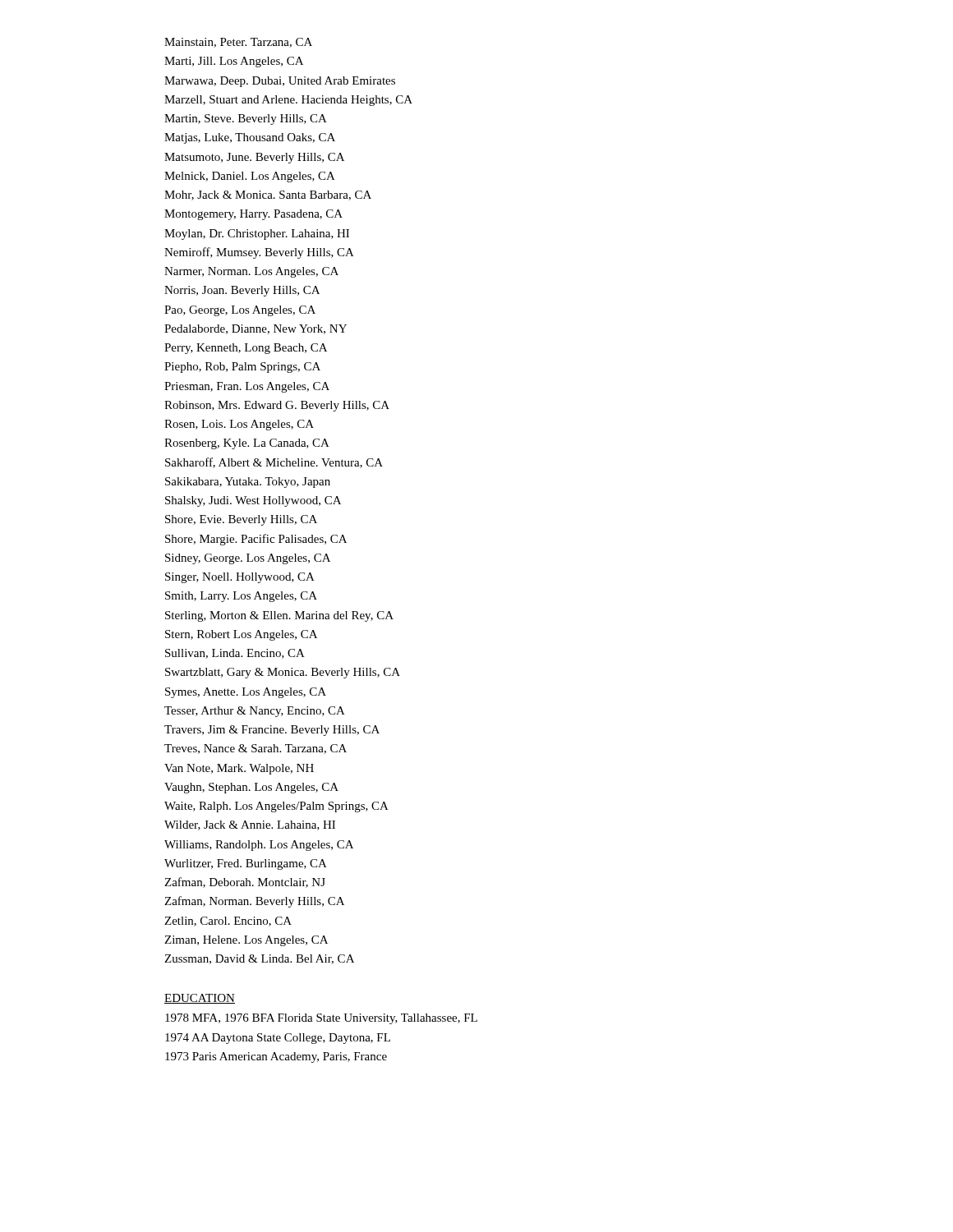953x1232 pixels.
Task: Locate the list item that reads "Smith, Larry. Los Angeles, CA"
Action: tap(241, 596)
